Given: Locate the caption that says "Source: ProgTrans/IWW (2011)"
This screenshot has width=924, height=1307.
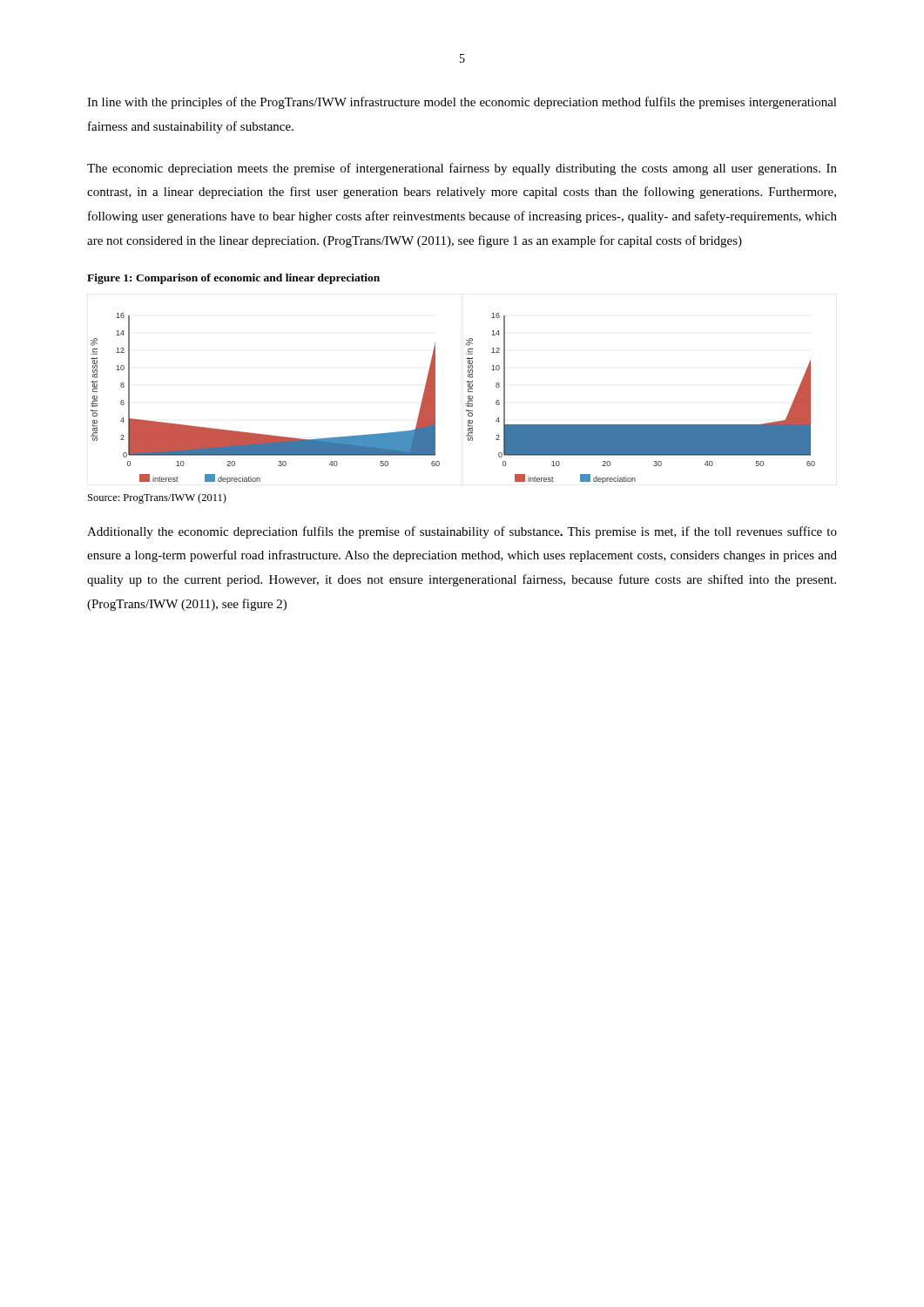Looking at the screenshot, I should pos(157,497).
